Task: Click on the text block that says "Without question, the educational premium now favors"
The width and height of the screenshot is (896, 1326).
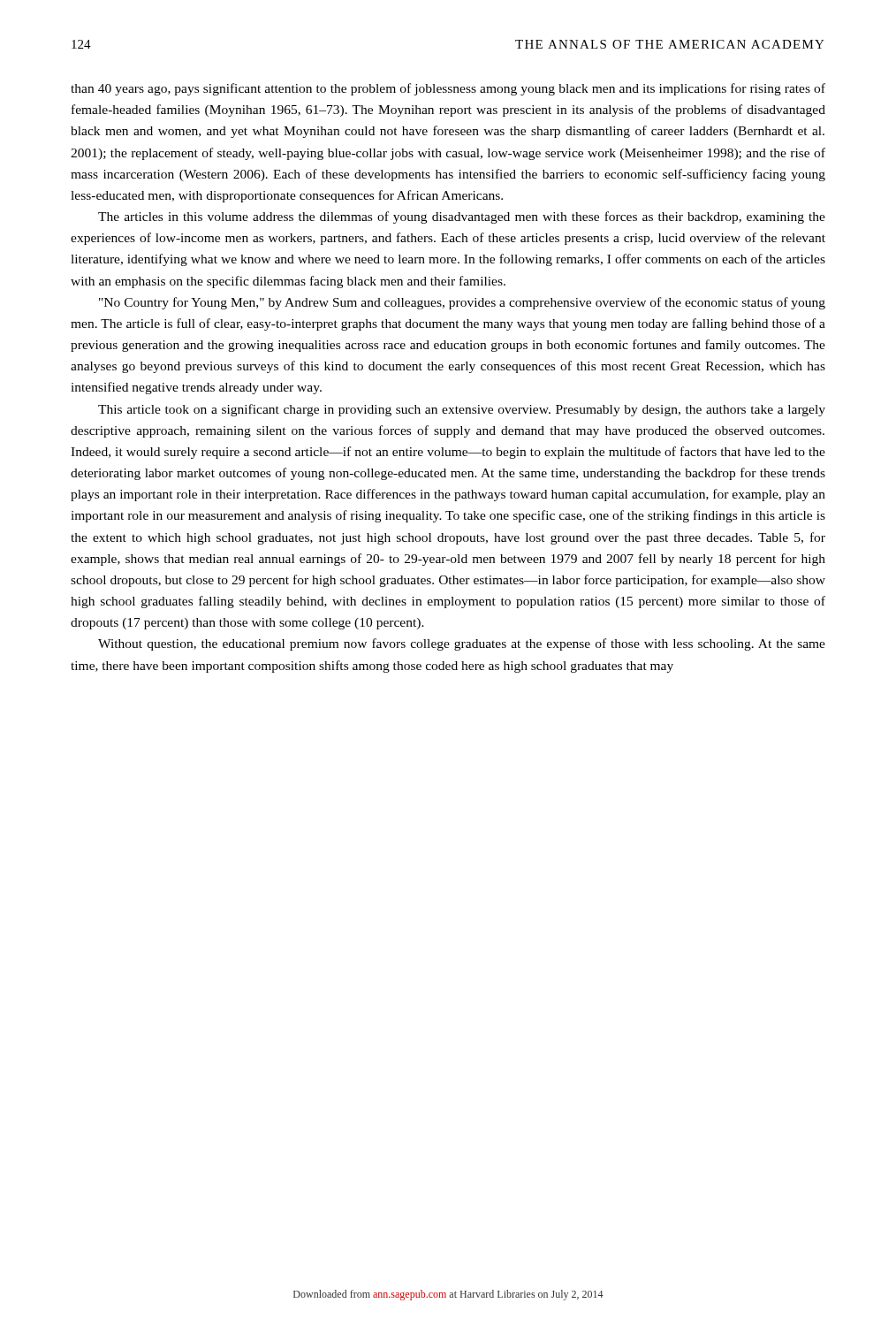Action: click(x=448, y=655)
